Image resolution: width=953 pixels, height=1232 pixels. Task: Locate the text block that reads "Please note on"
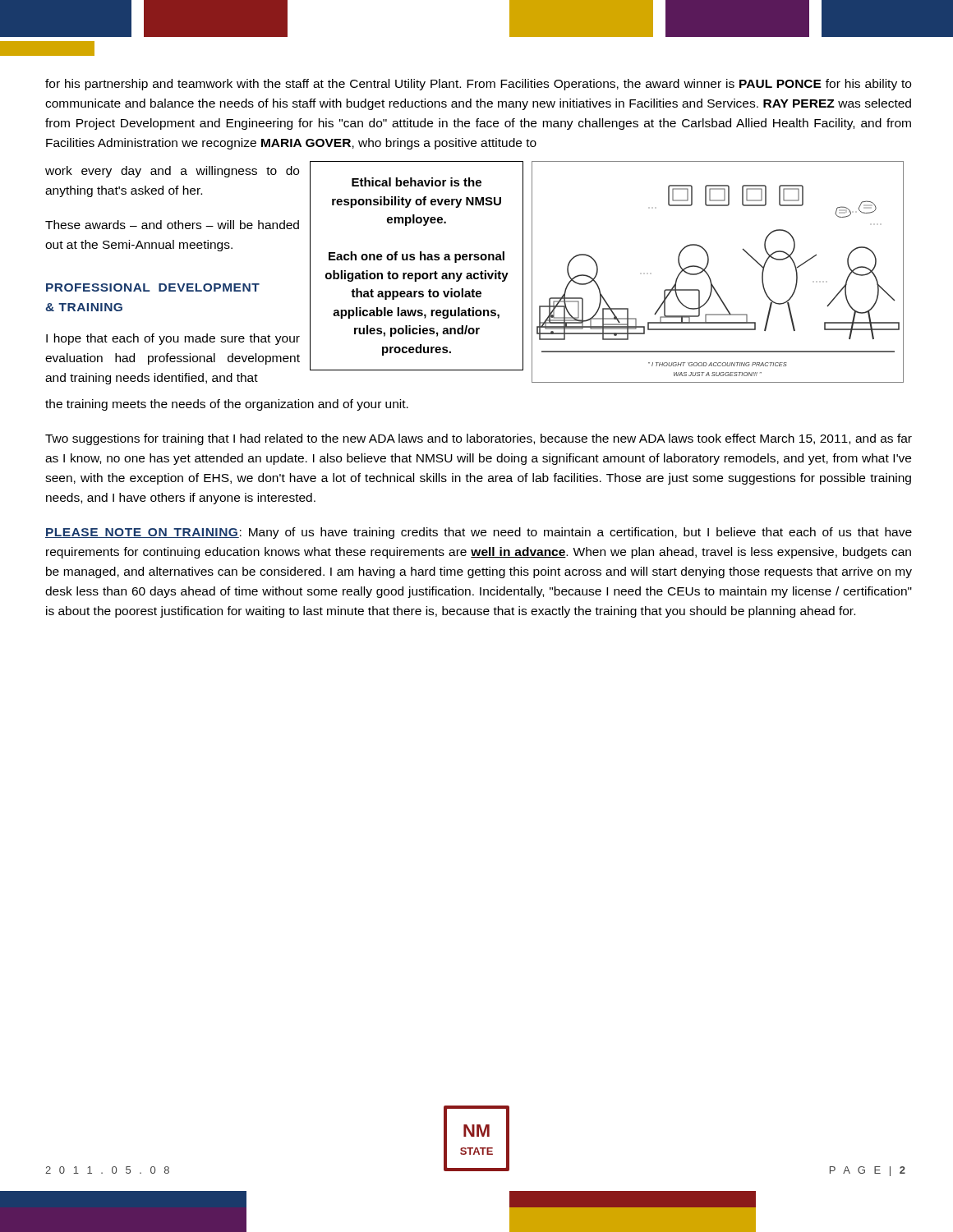point(479,572)
